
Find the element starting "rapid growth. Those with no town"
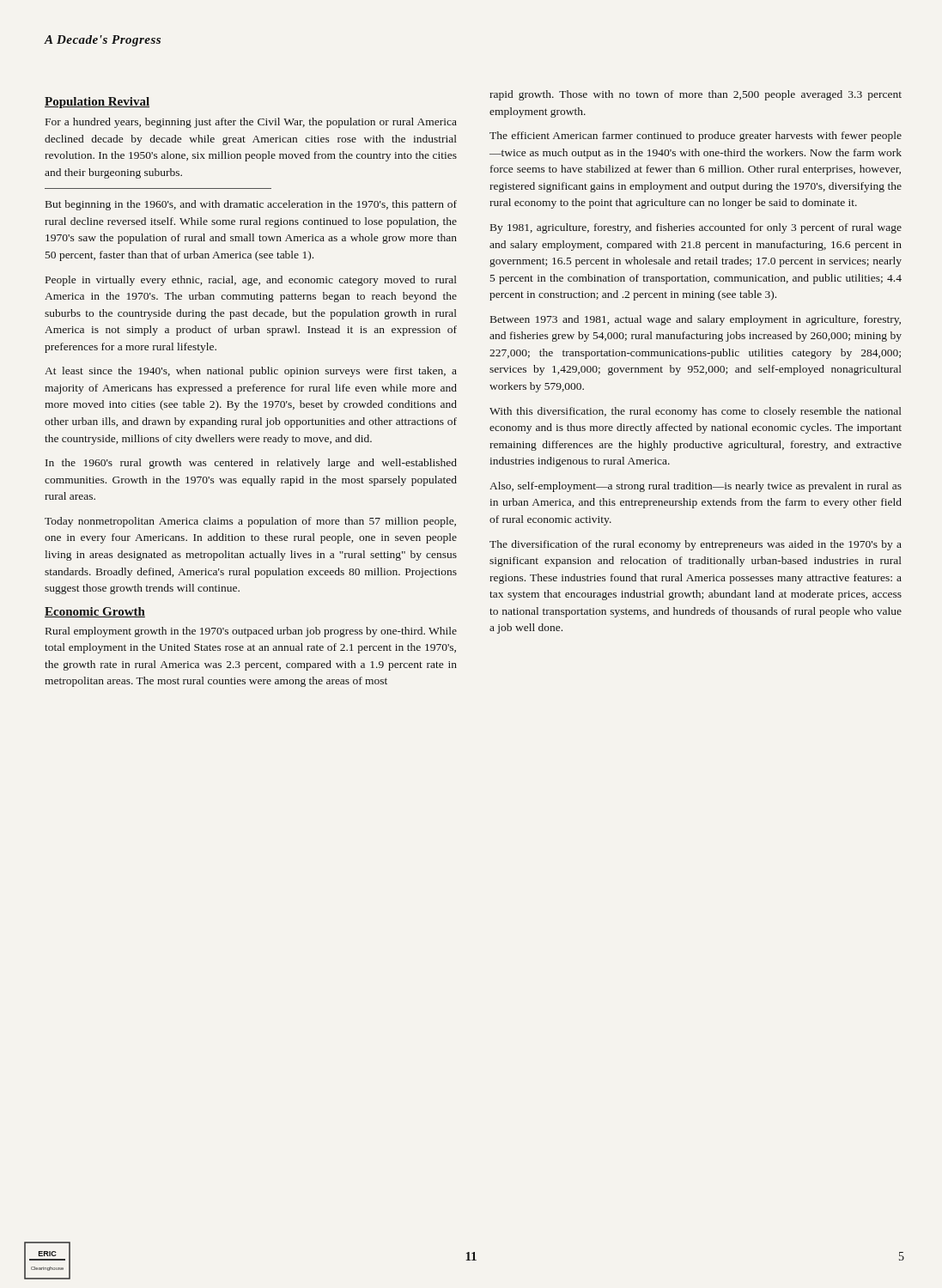point(696,103)
